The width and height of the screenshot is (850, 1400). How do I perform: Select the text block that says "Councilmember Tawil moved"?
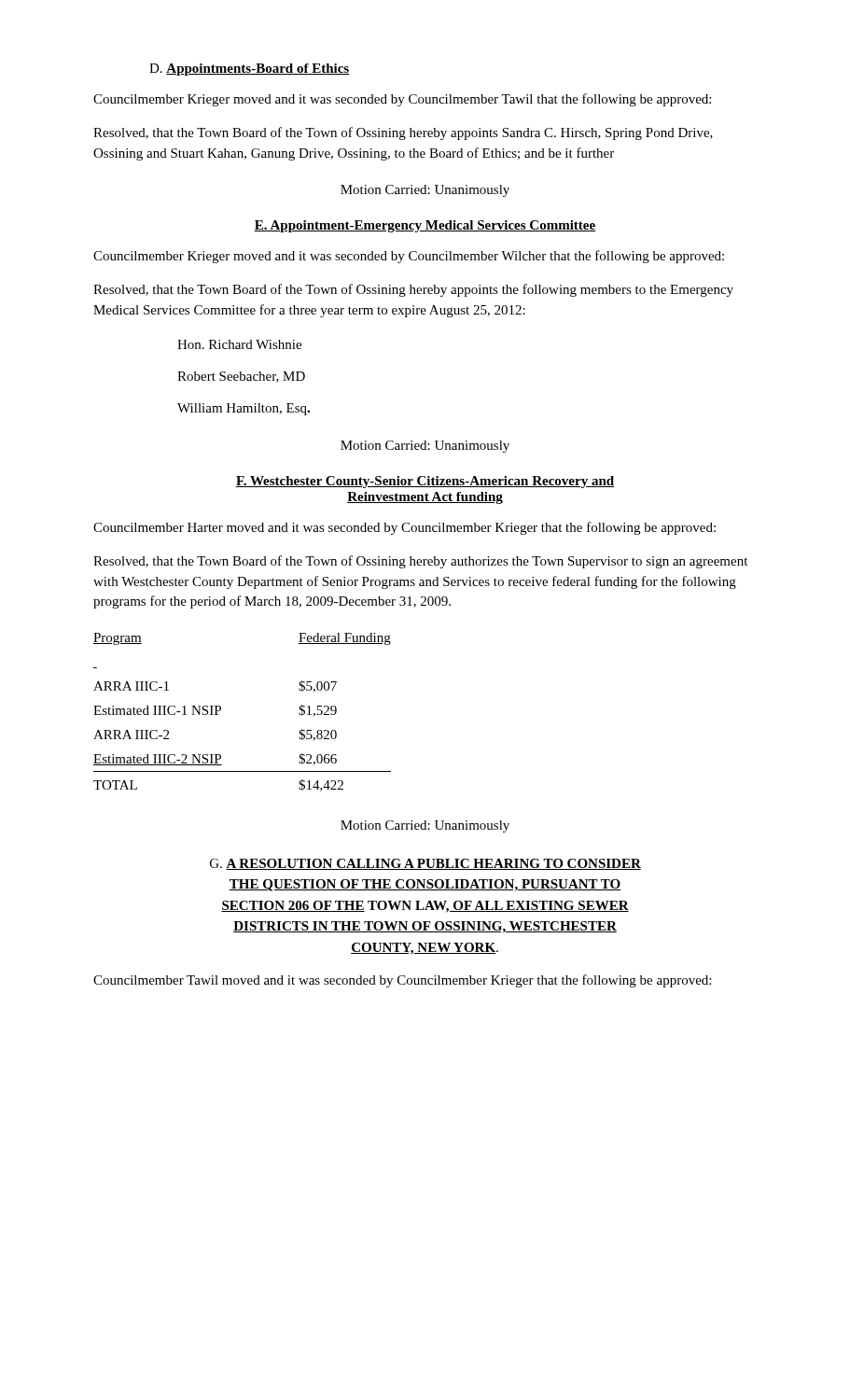(425, 981)
